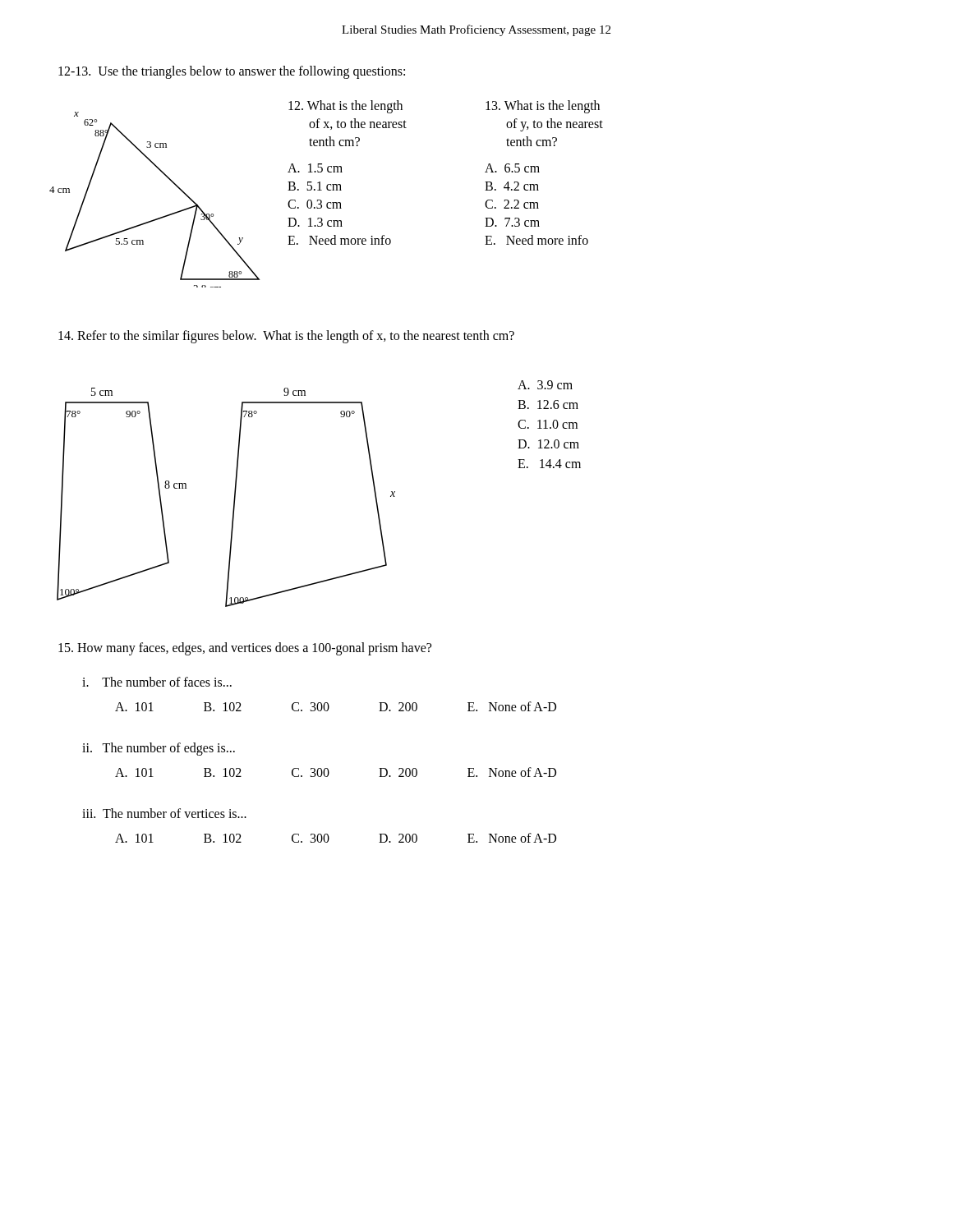Select the block starting "Refer to the similar"

click(x=286, y=336)
